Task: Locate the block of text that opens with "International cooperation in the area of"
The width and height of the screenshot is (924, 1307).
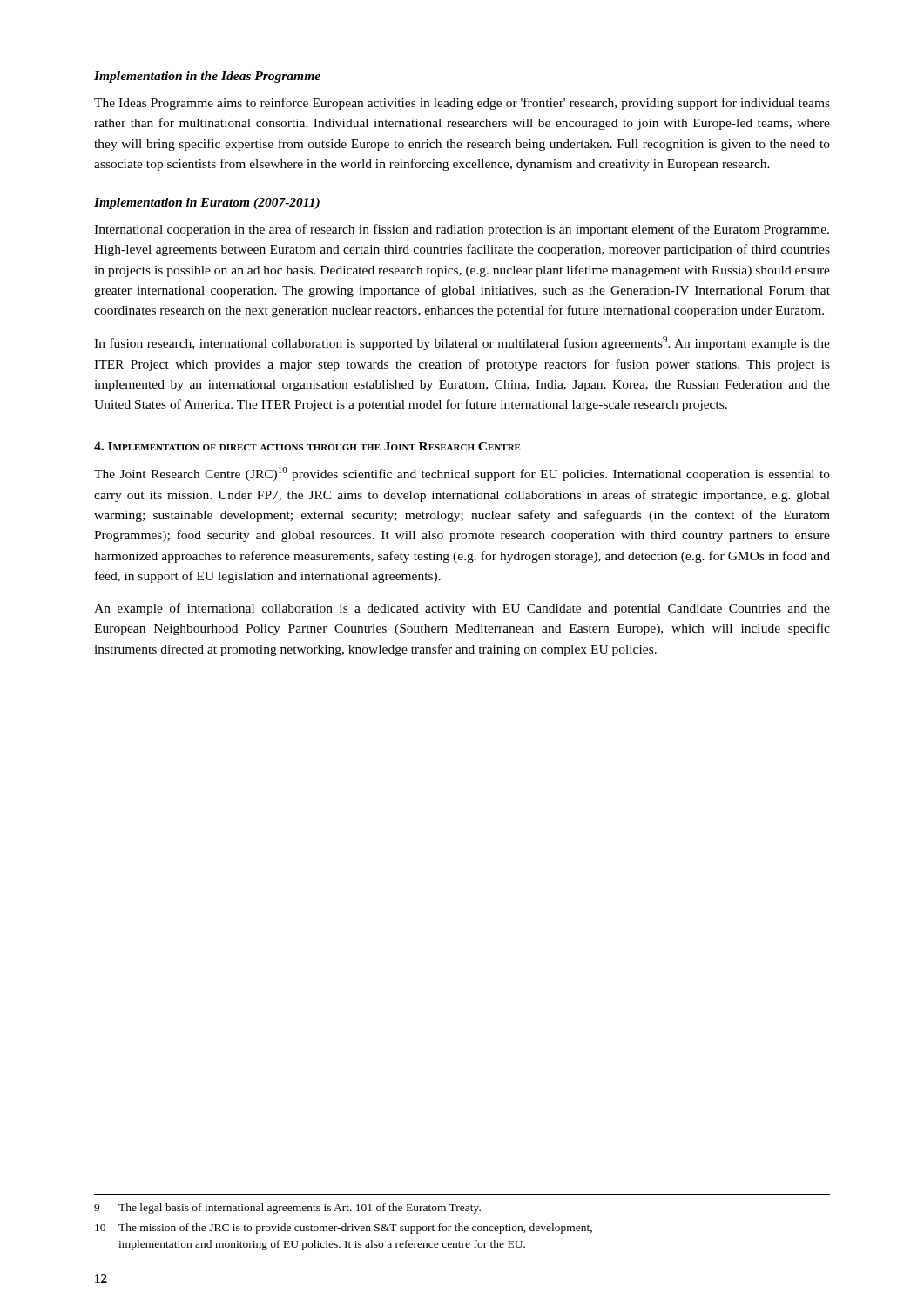Action: point(462,269)
